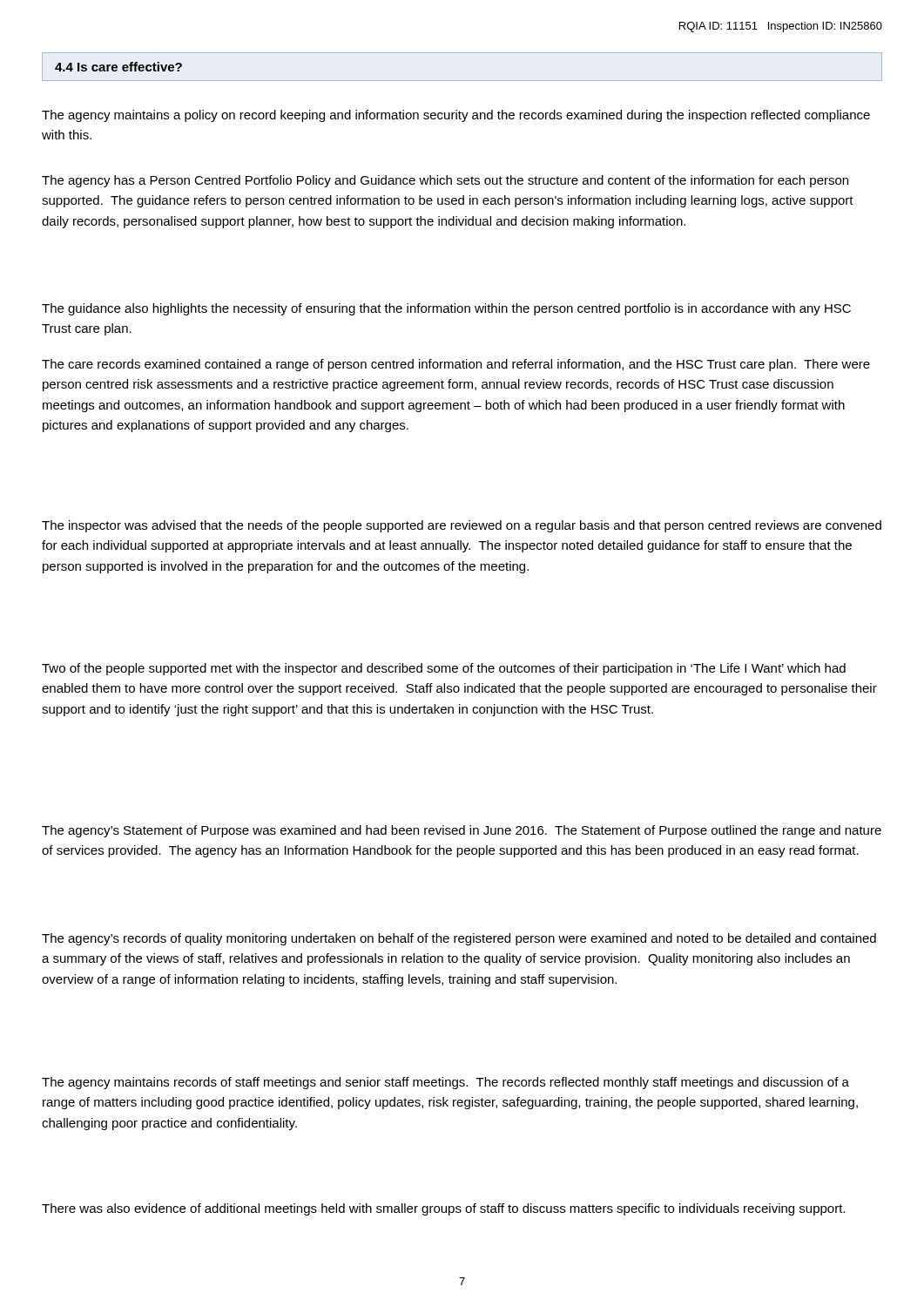Click the passage that begins "There was also evidence of additional meetings held"
This screenshot has height=1307, width=924.
click(x=444, y=1208)
